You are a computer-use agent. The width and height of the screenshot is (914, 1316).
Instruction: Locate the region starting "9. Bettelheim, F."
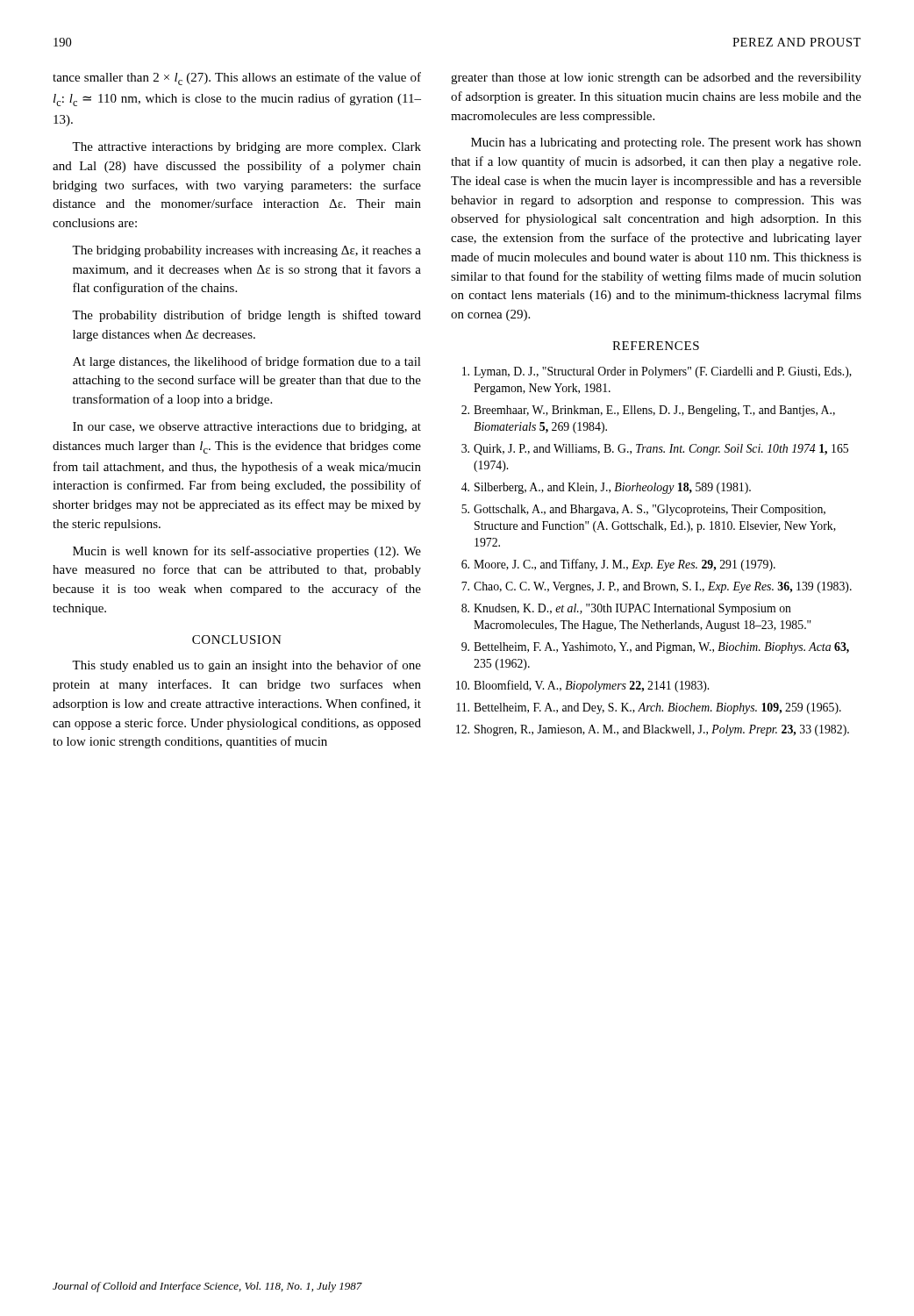[x=656, y=655]
